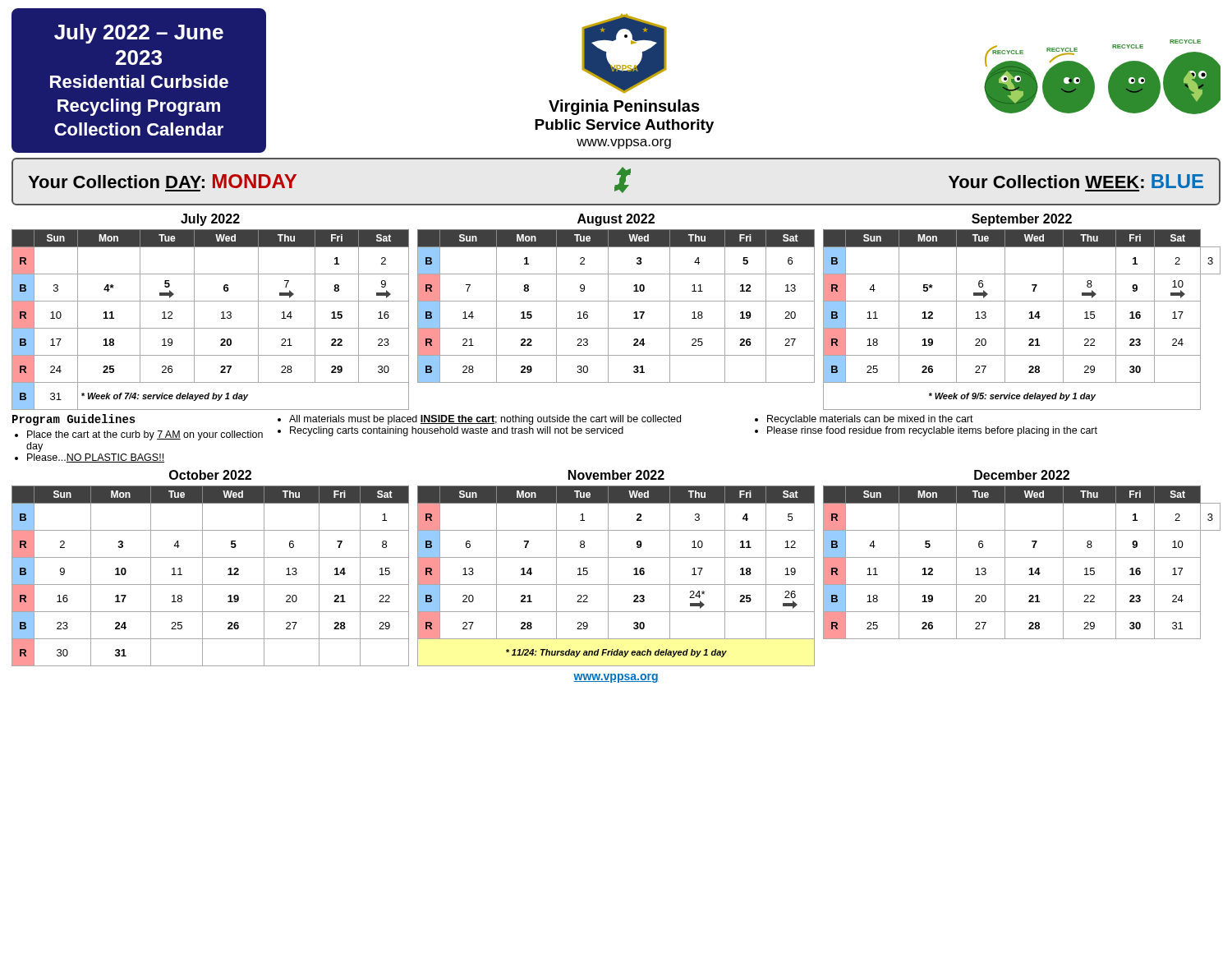This screenshot has height=953, width=1232.
Task: Find the block on this page that starts "All materials must be placed INSIDE"
Action: tap(485, 419)
